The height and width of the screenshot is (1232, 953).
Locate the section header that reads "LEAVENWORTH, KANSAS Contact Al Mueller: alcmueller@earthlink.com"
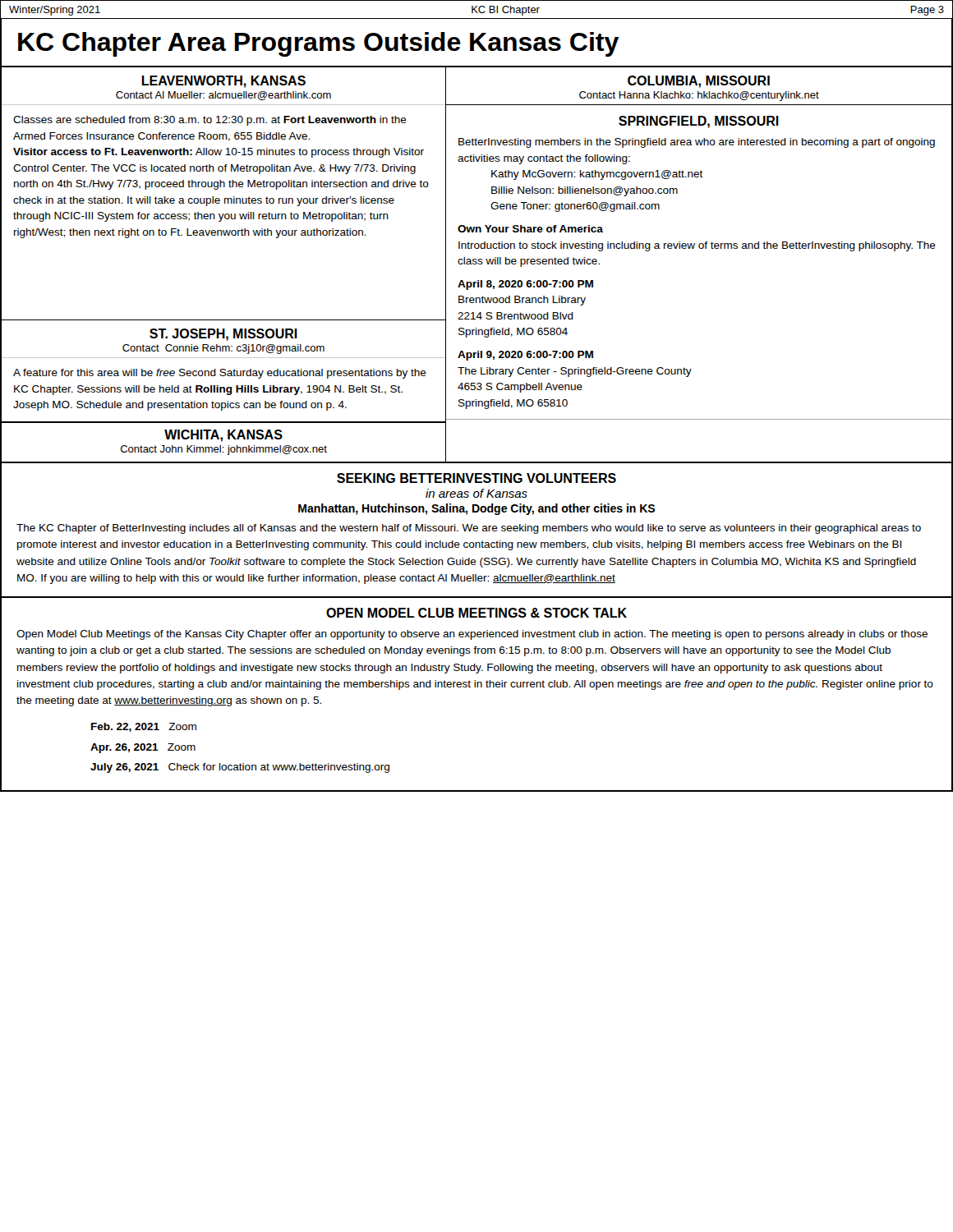point(223,87)
